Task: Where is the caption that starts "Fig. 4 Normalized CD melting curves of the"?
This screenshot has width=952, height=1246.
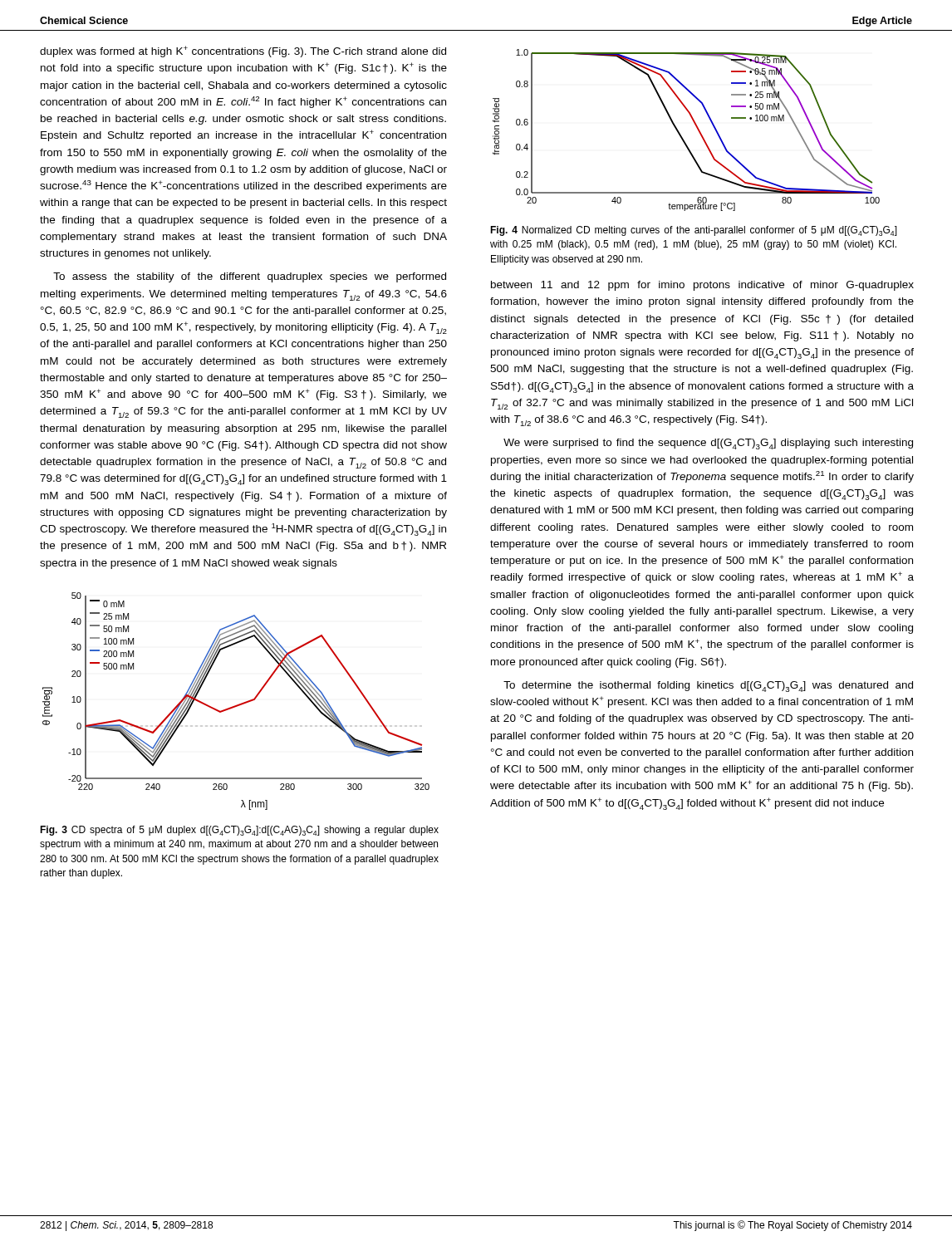Action: point(694,245)
